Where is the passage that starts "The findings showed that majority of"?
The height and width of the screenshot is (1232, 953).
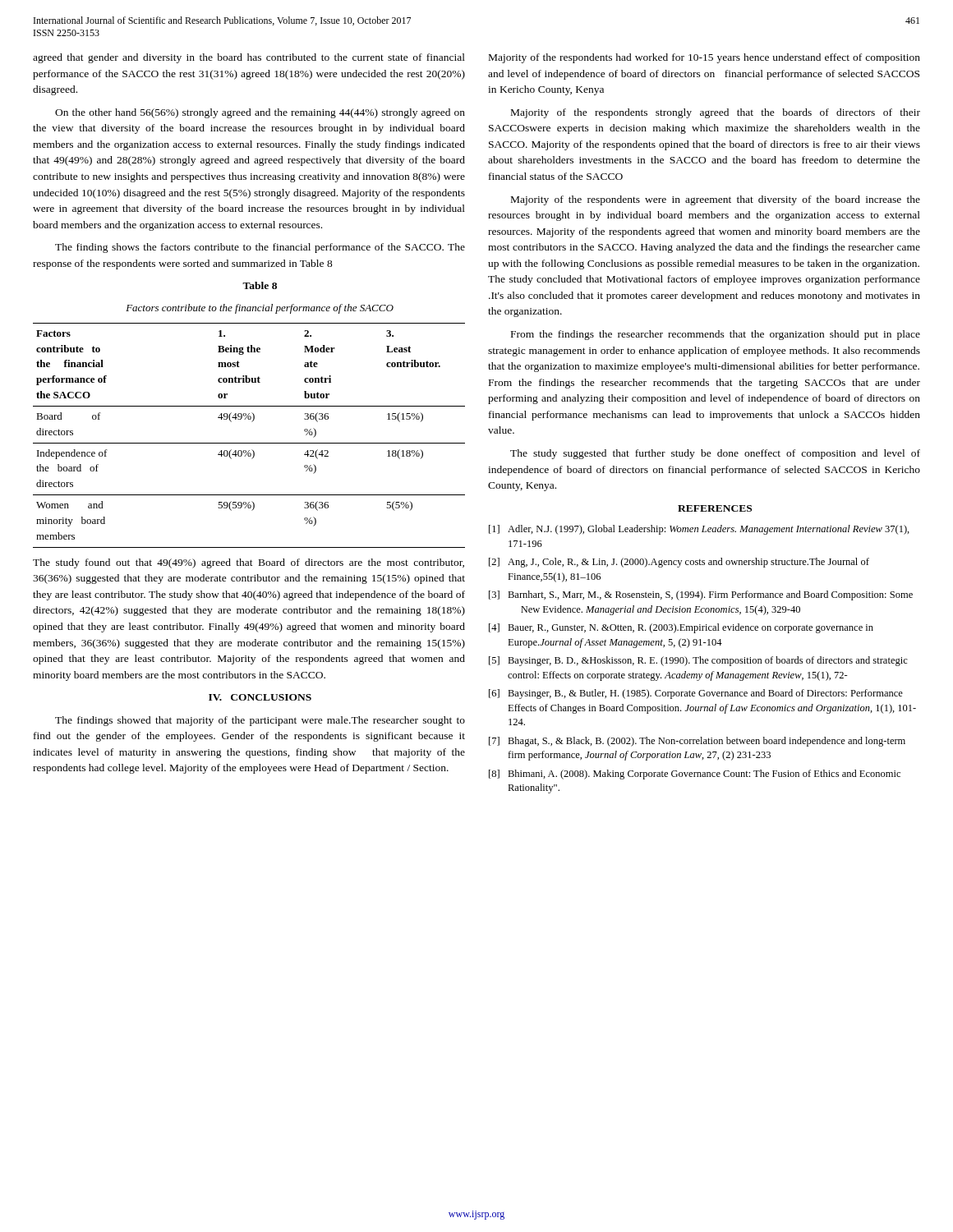[x=249, y=744]
